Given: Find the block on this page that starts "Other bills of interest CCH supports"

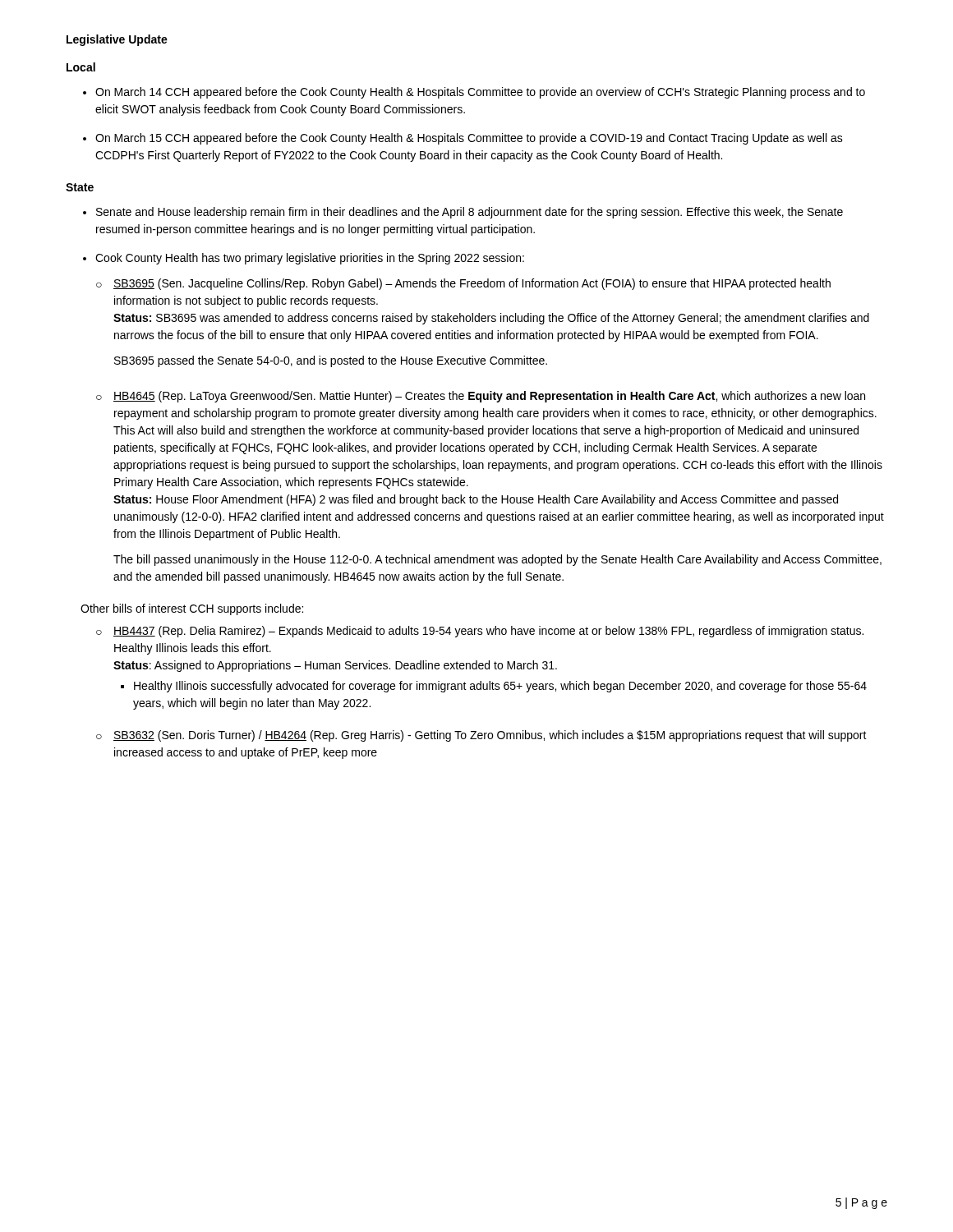Looking at the screenshot, I should (192, 609).
